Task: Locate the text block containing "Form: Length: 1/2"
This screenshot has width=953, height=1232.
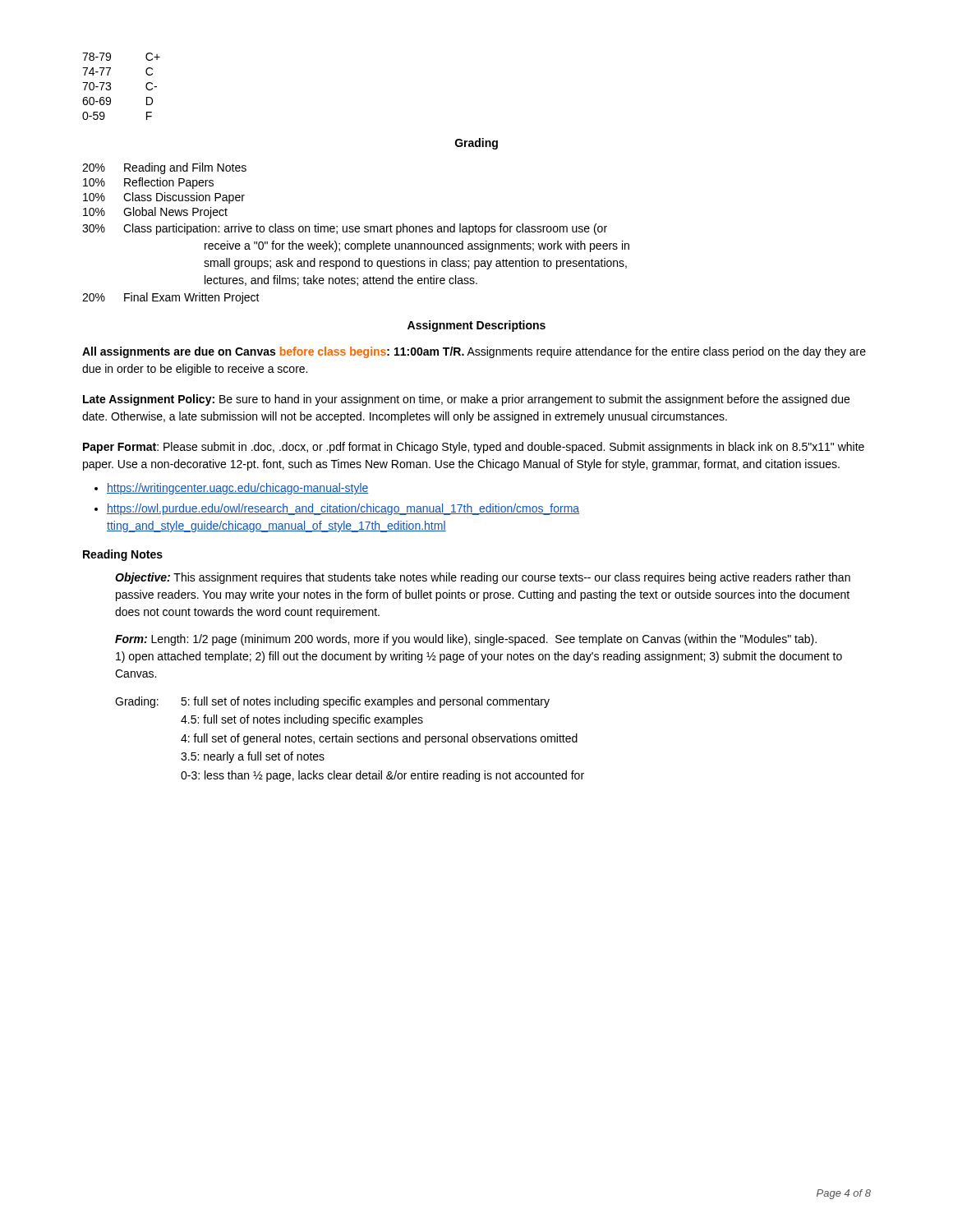Action: (479, 656)
